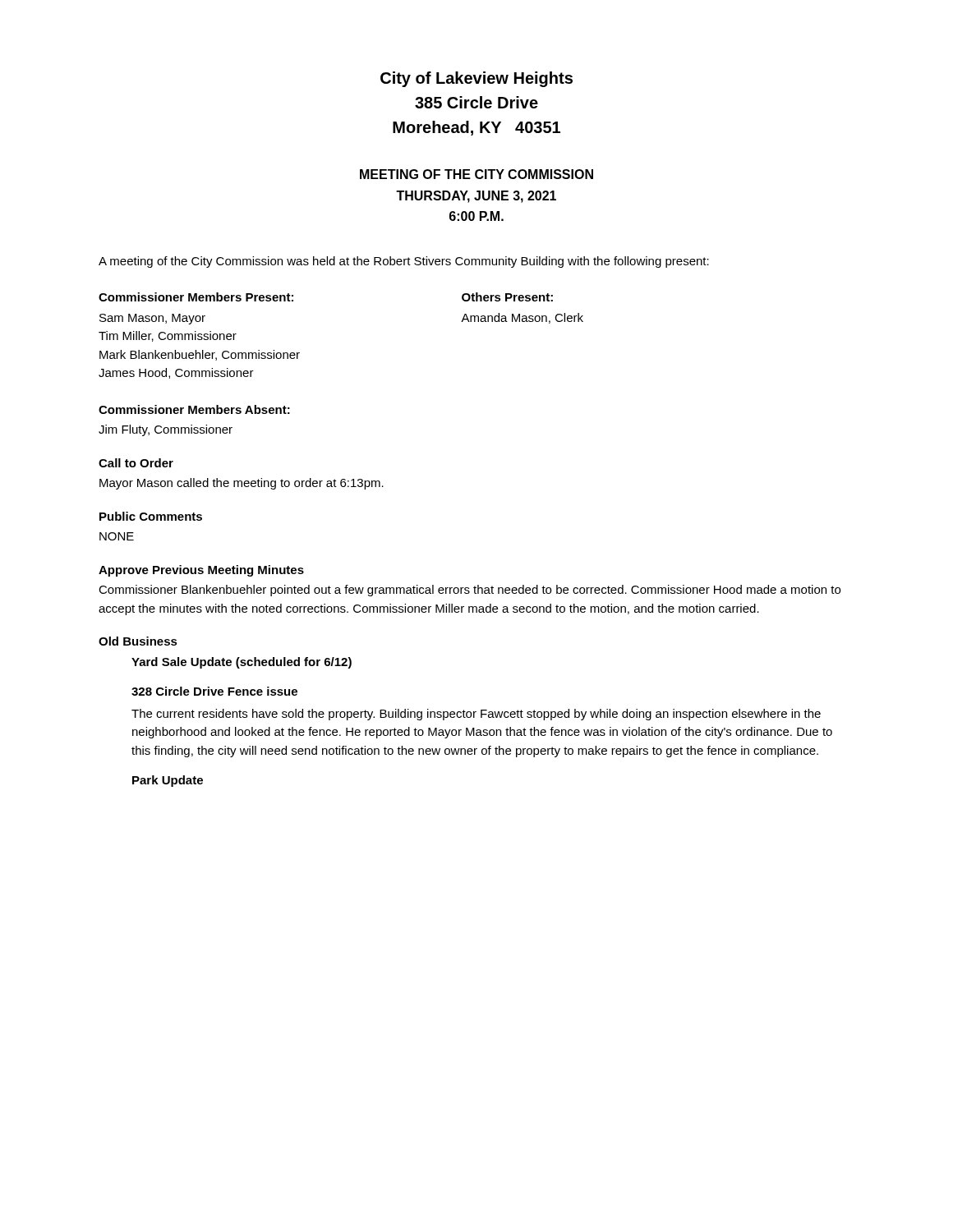Locate the section header that opens with "MEETING OF THE CITY COMMISSION THURSDAY, JUNE"
The width and height of the screenshot is (953, 1232).
pyautogui.click(x=476, y=196)
